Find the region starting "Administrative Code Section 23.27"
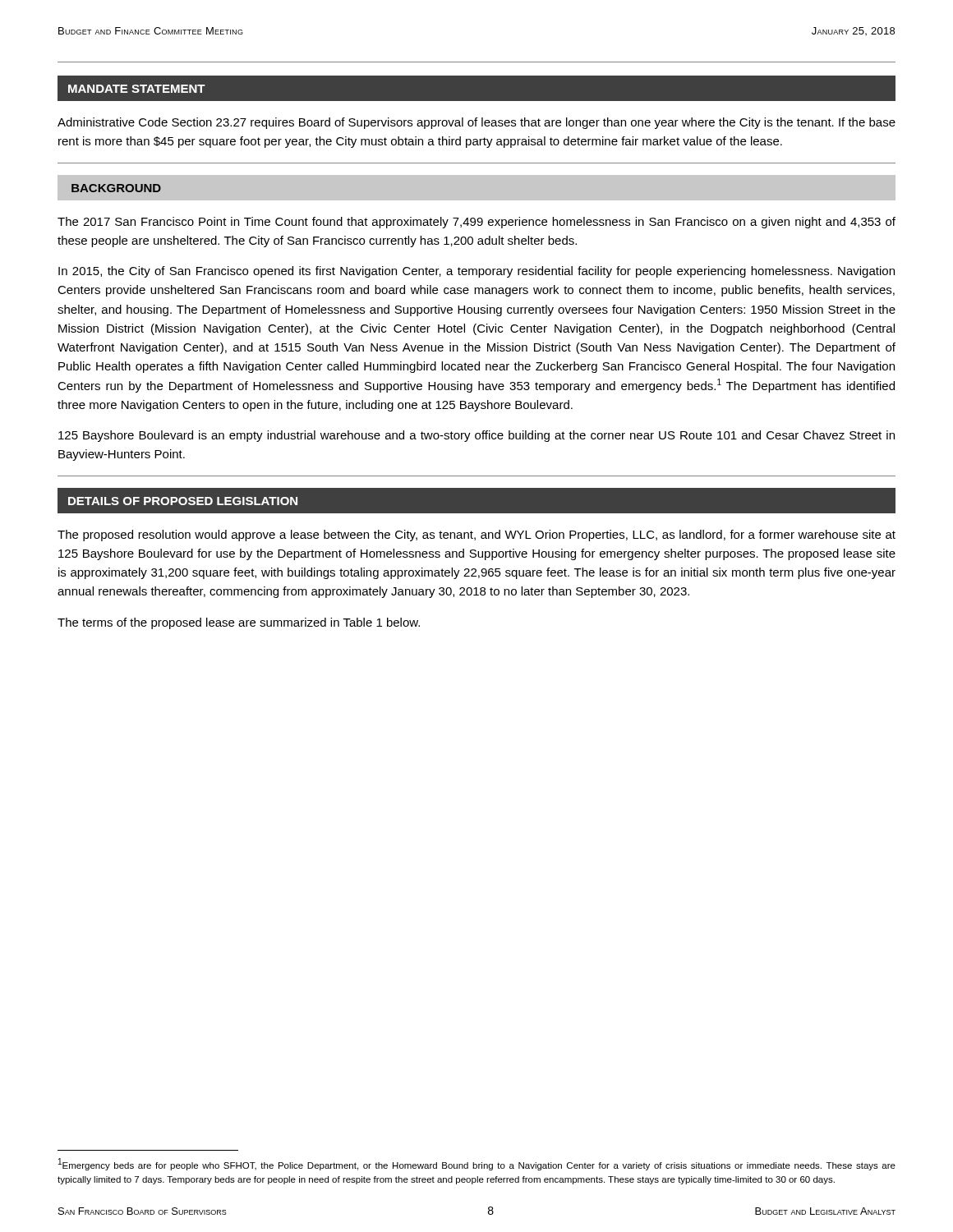Viewport: 953px width, 1232px height. 476,132
